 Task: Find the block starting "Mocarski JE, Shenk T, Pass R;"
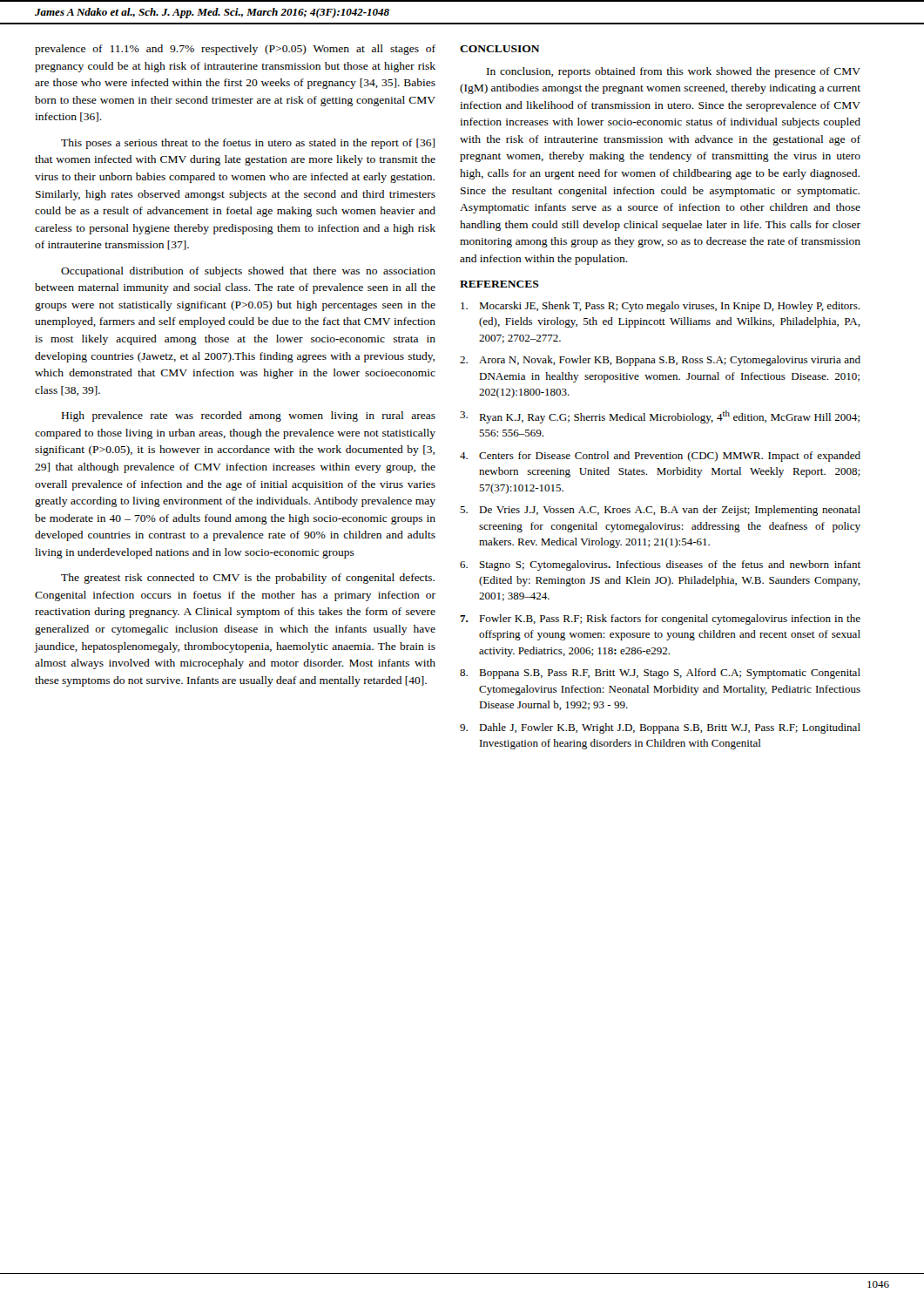click(660, 322)
